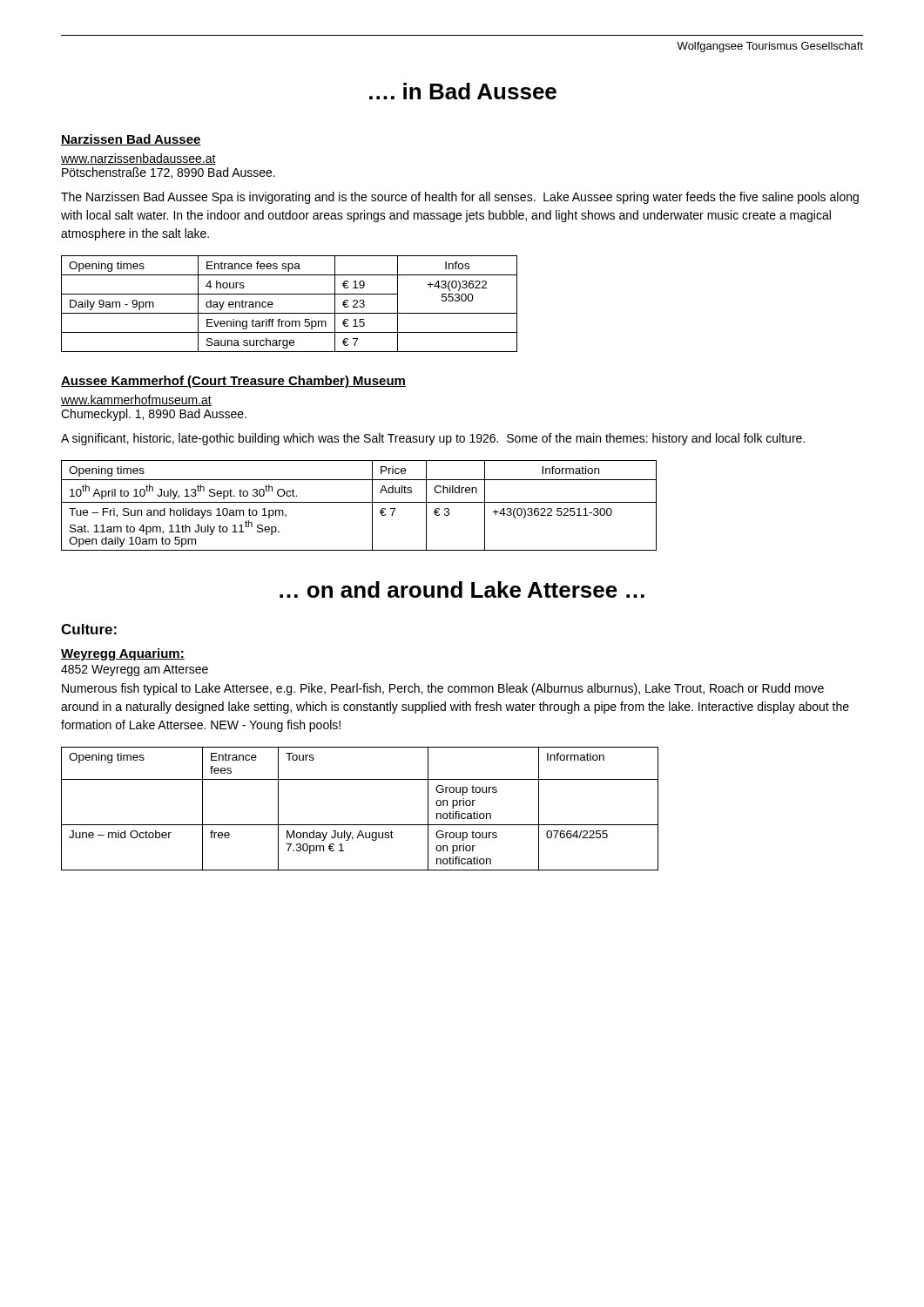The image size is (924, 1307).
Task: Navigate to the element starting "…. in Bad Aussee"
Action: pyautogui.click(x=462, y=91)
